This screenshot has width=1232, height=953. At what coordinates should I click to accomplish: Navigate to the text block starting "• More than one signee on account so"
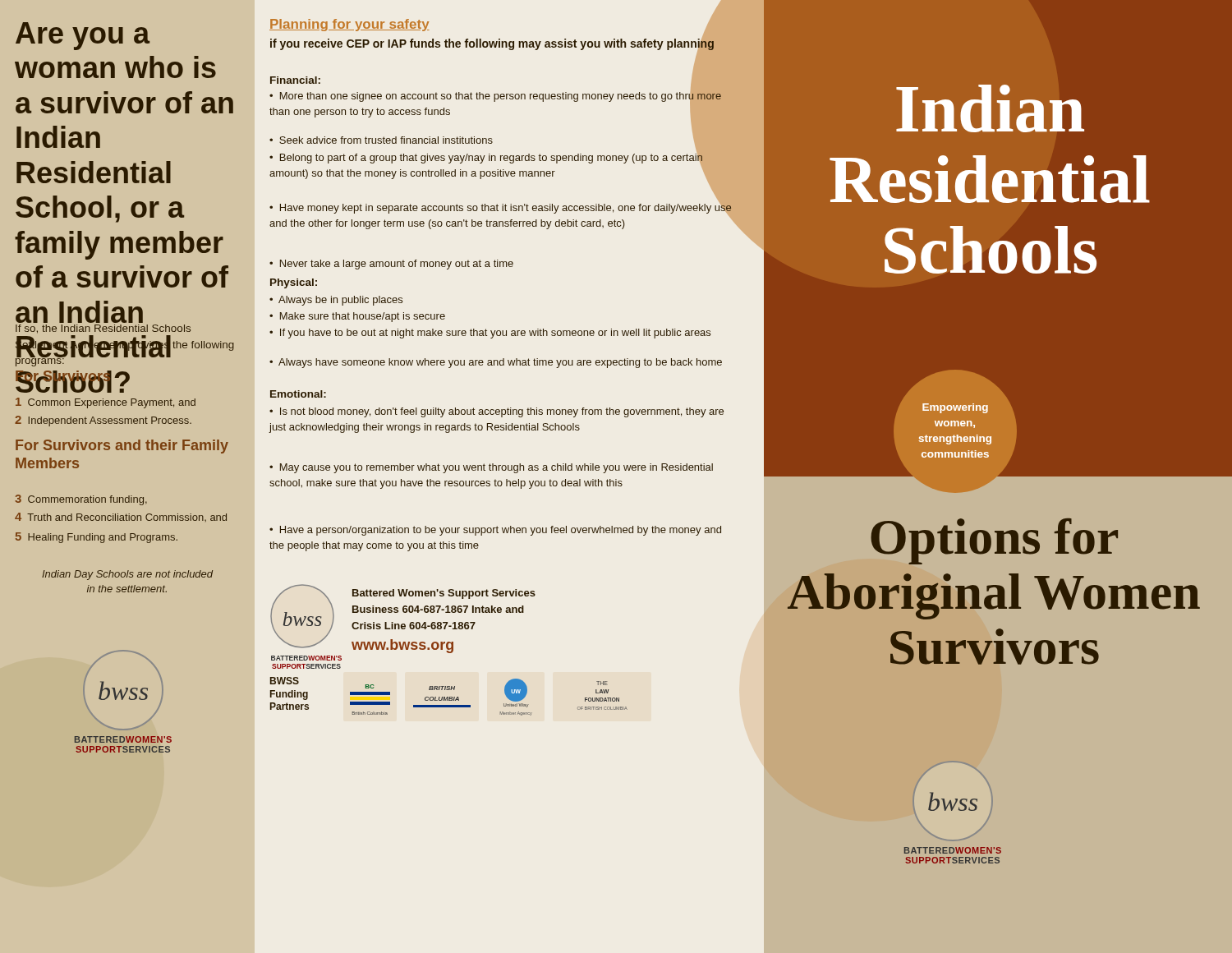click(495, 103)
